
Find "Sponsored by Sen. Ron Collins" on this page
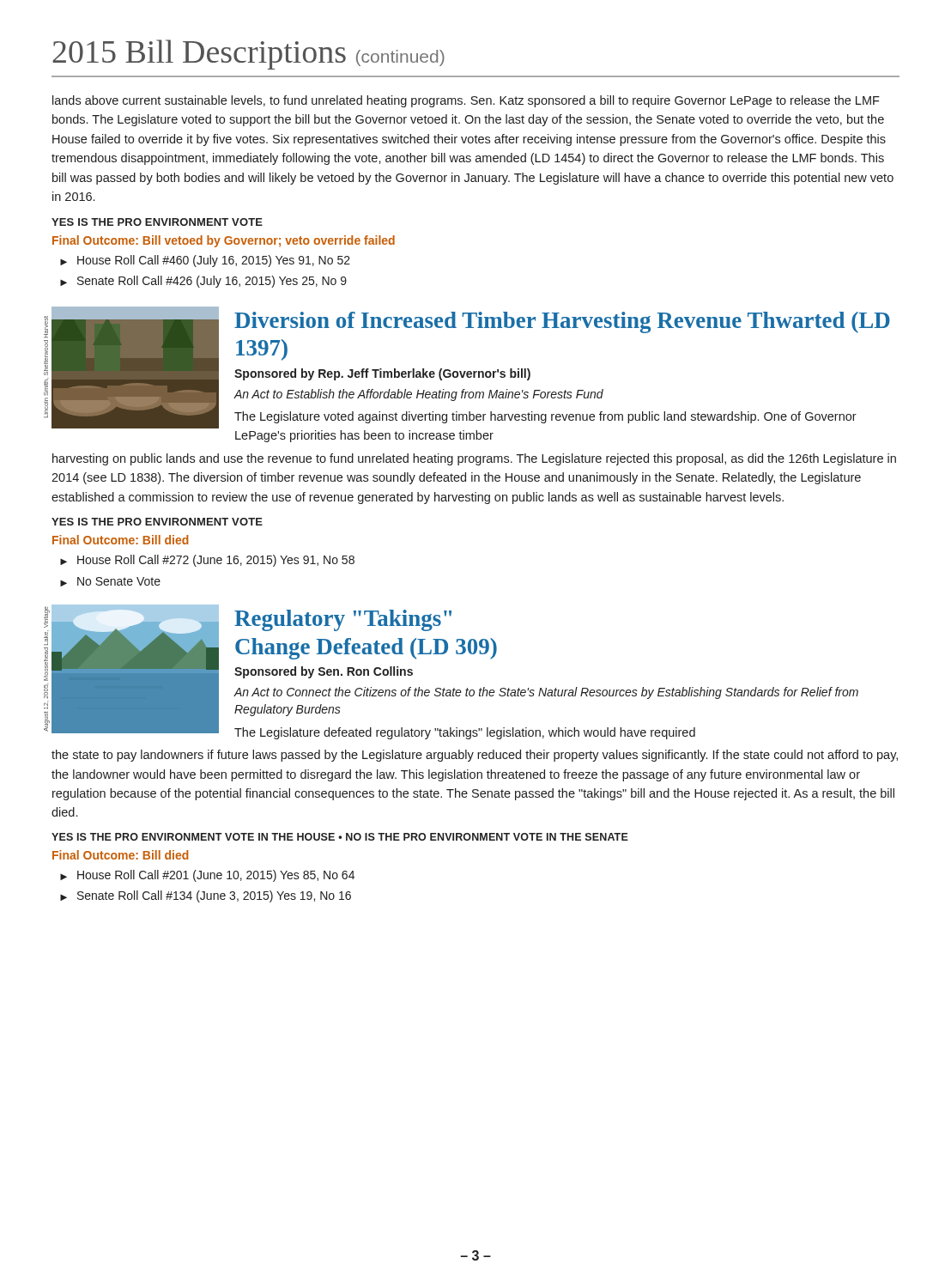point(324,671)
